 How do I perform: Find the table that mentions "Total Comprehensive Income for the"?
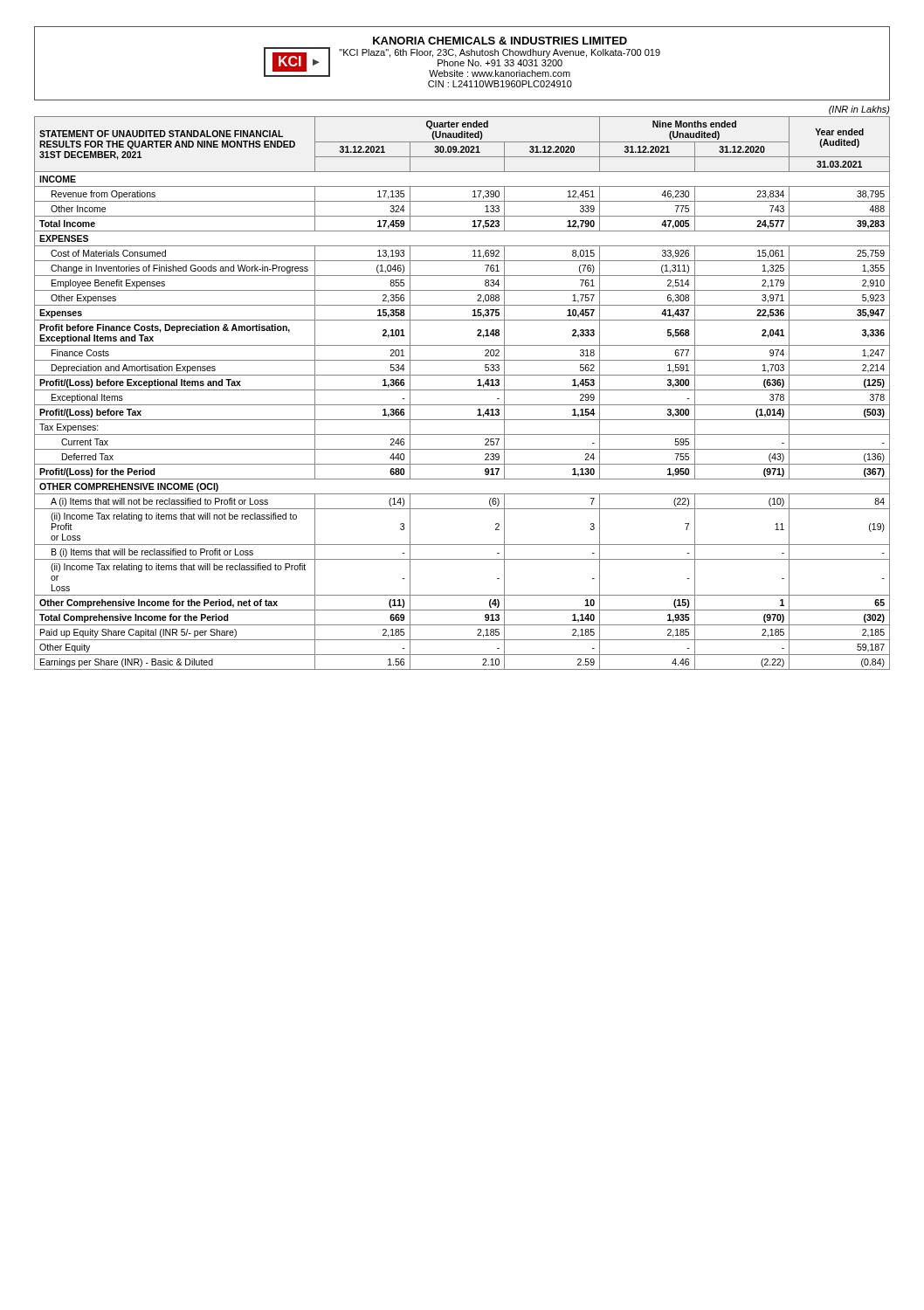pyautogui.click(x=462, y=393)
